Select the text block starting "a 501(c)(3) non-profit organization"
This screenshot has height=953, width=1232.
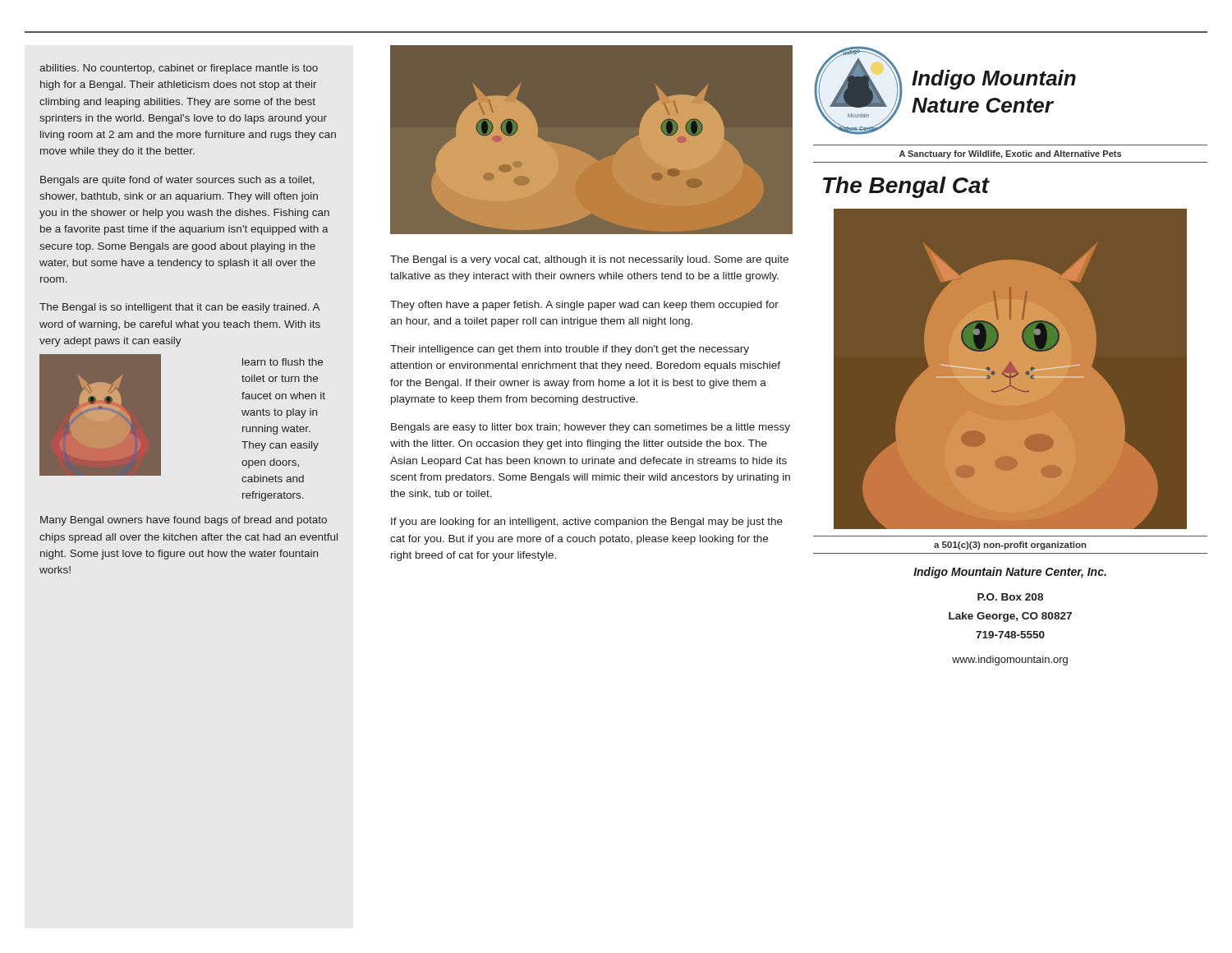tap(1010, 545)
